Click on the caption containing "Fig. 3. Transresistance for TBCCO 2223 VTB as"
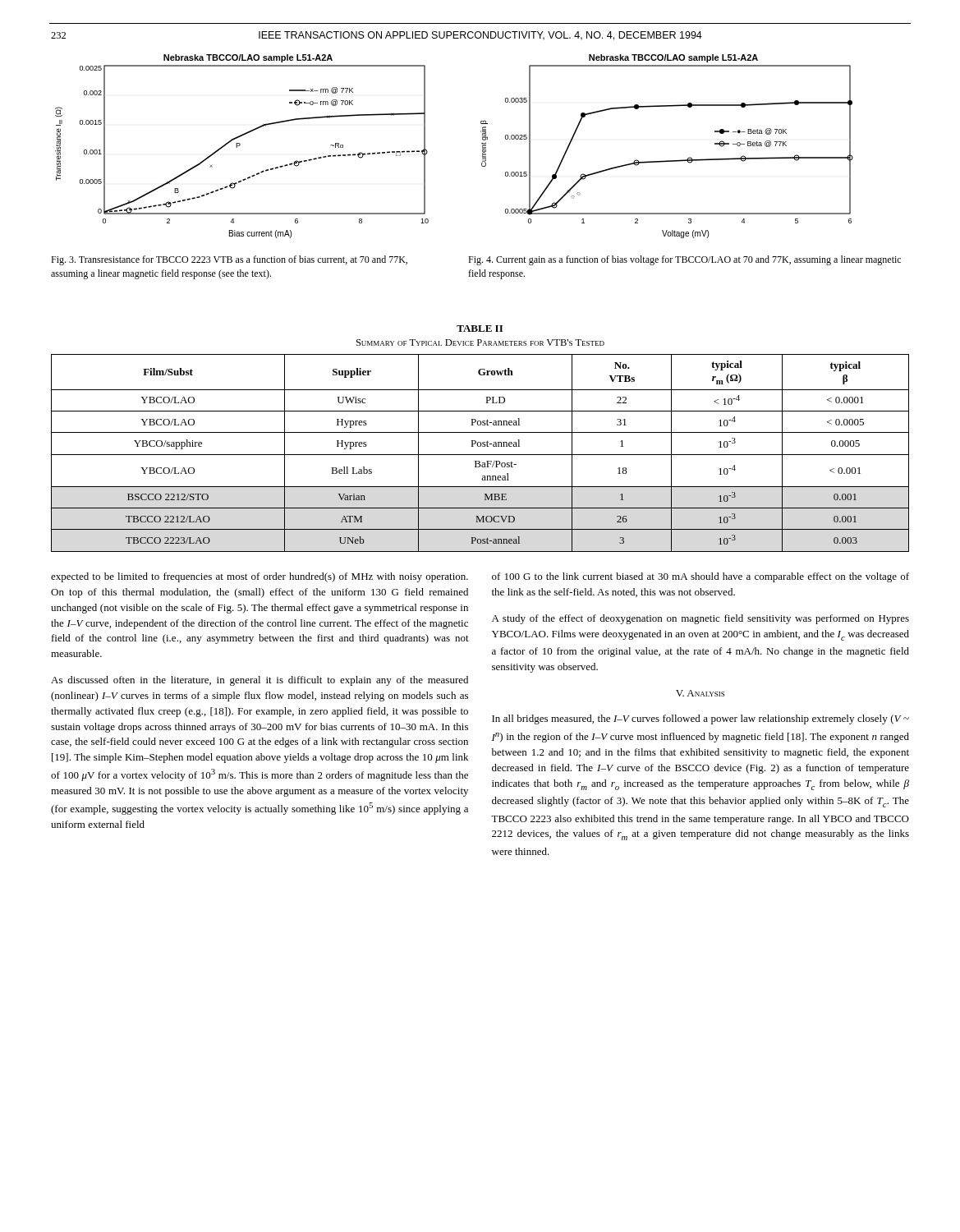 (x=229, y=266)
